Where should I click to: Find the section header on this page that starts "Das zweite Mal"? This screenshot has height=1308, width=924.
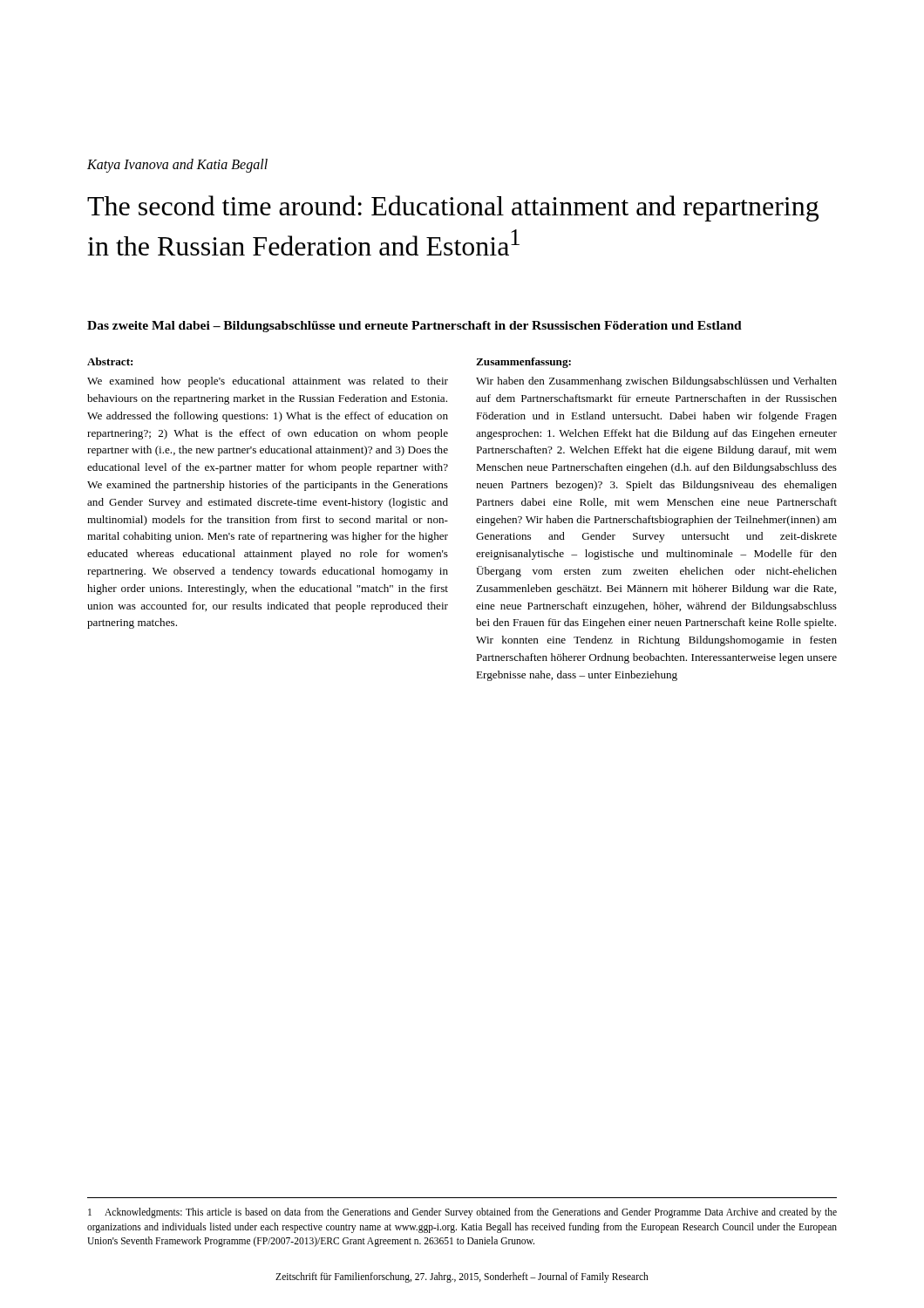[x=414, y=325]
